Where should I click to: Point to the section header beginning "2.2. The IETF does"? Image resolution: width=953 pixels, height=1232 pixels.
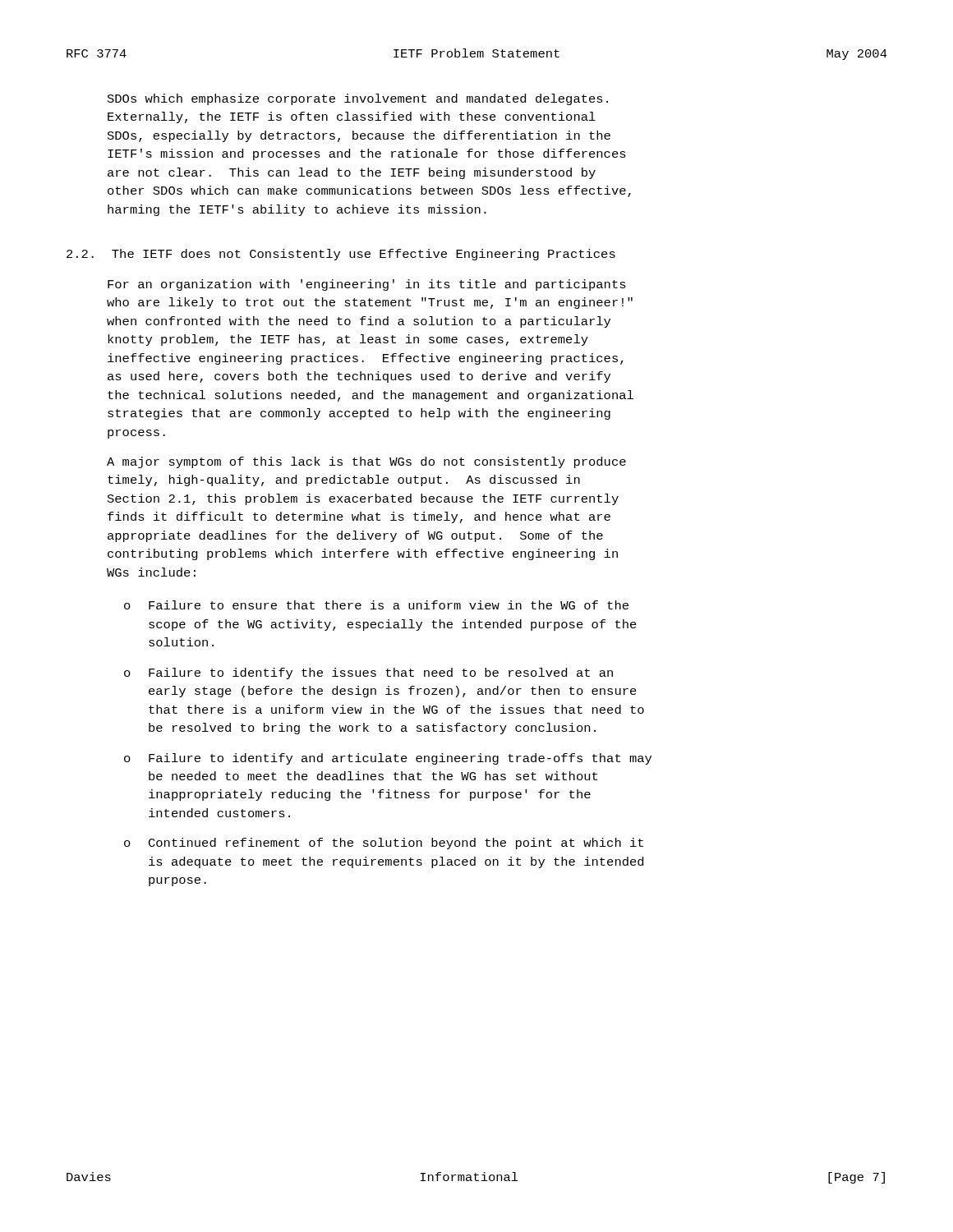[341, 255]
